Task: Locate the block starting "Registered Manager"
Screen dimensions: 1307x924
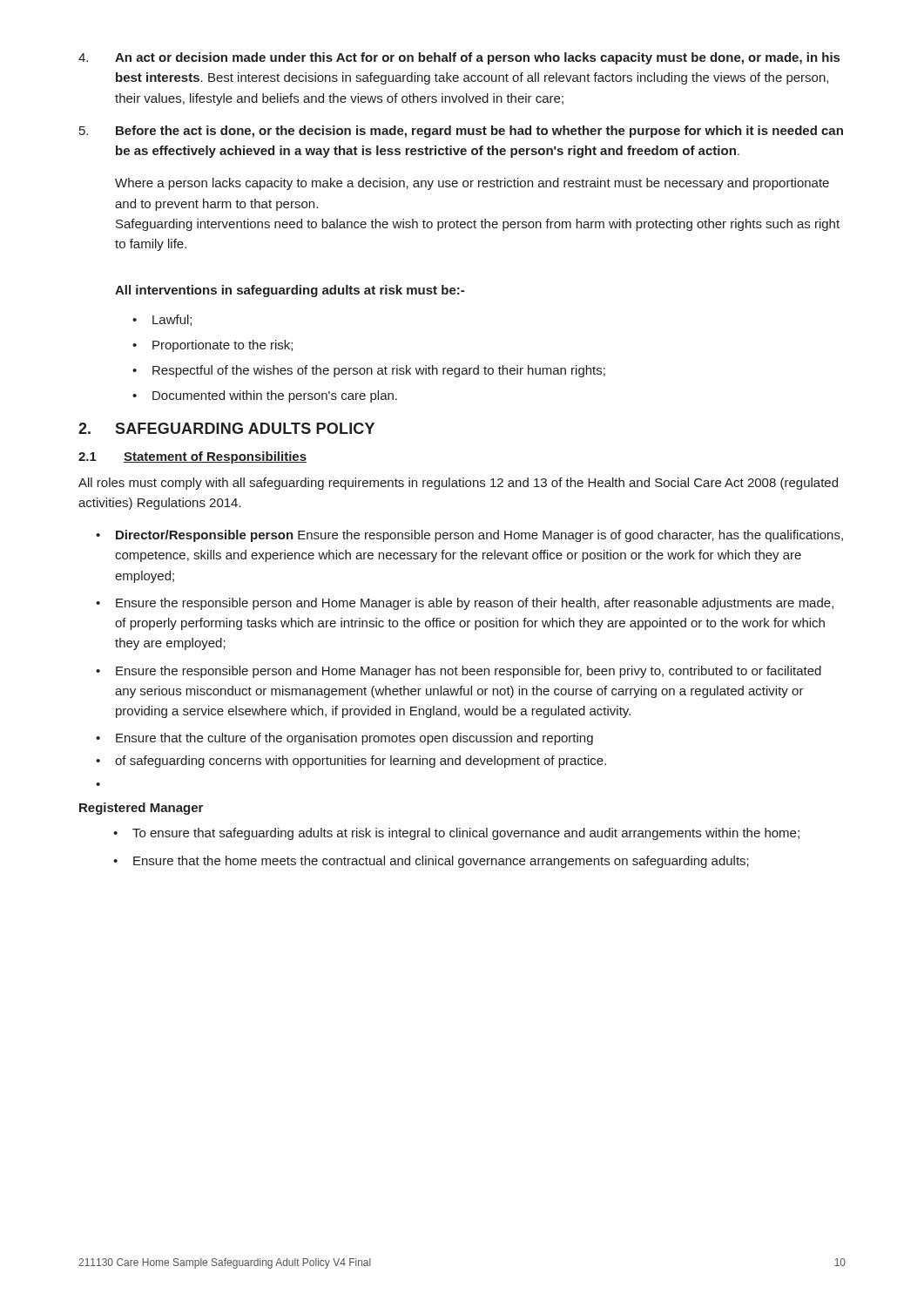Action: click(141, 807)
